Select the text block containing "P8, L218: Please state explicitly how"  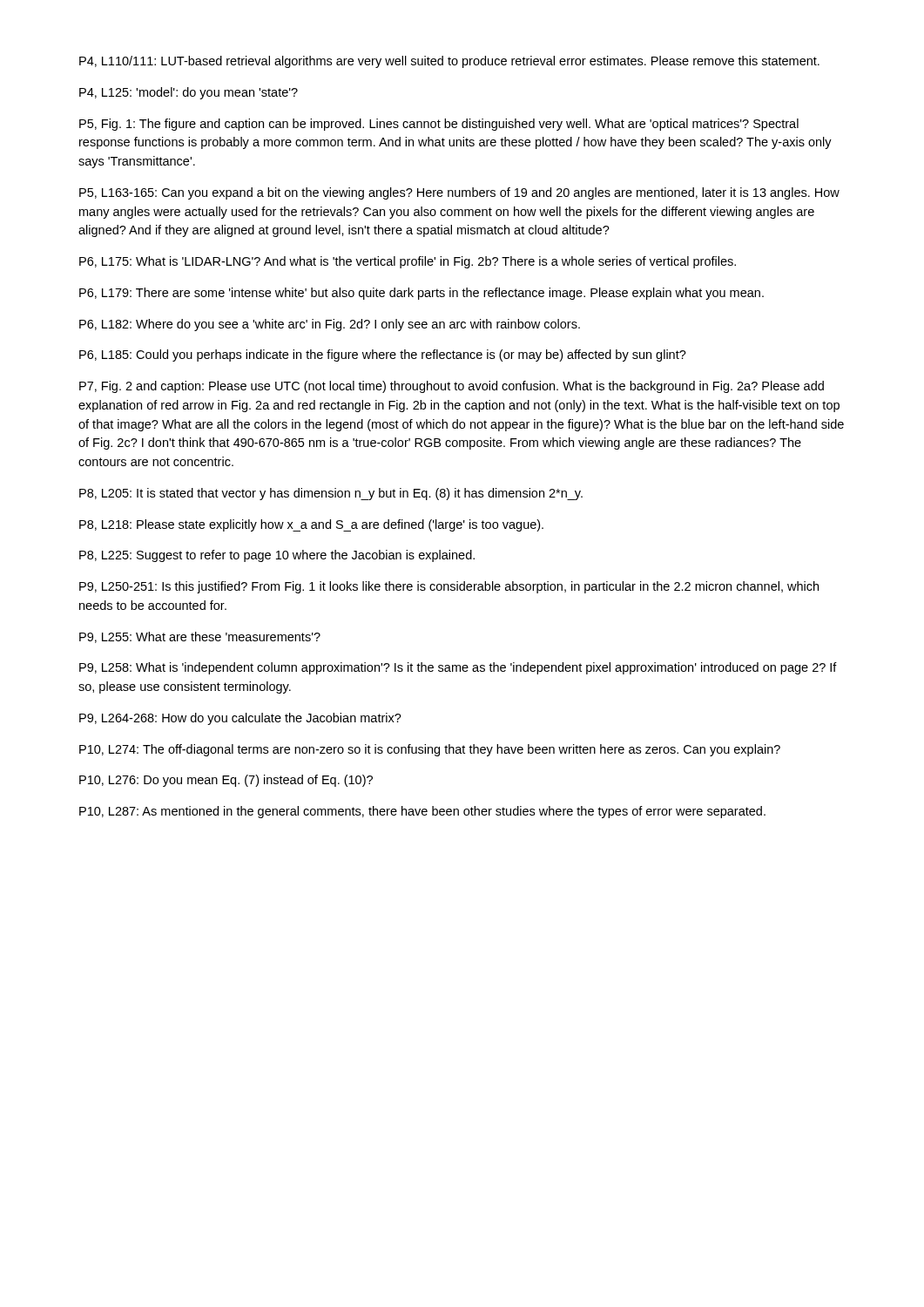[x=311, y=524]
